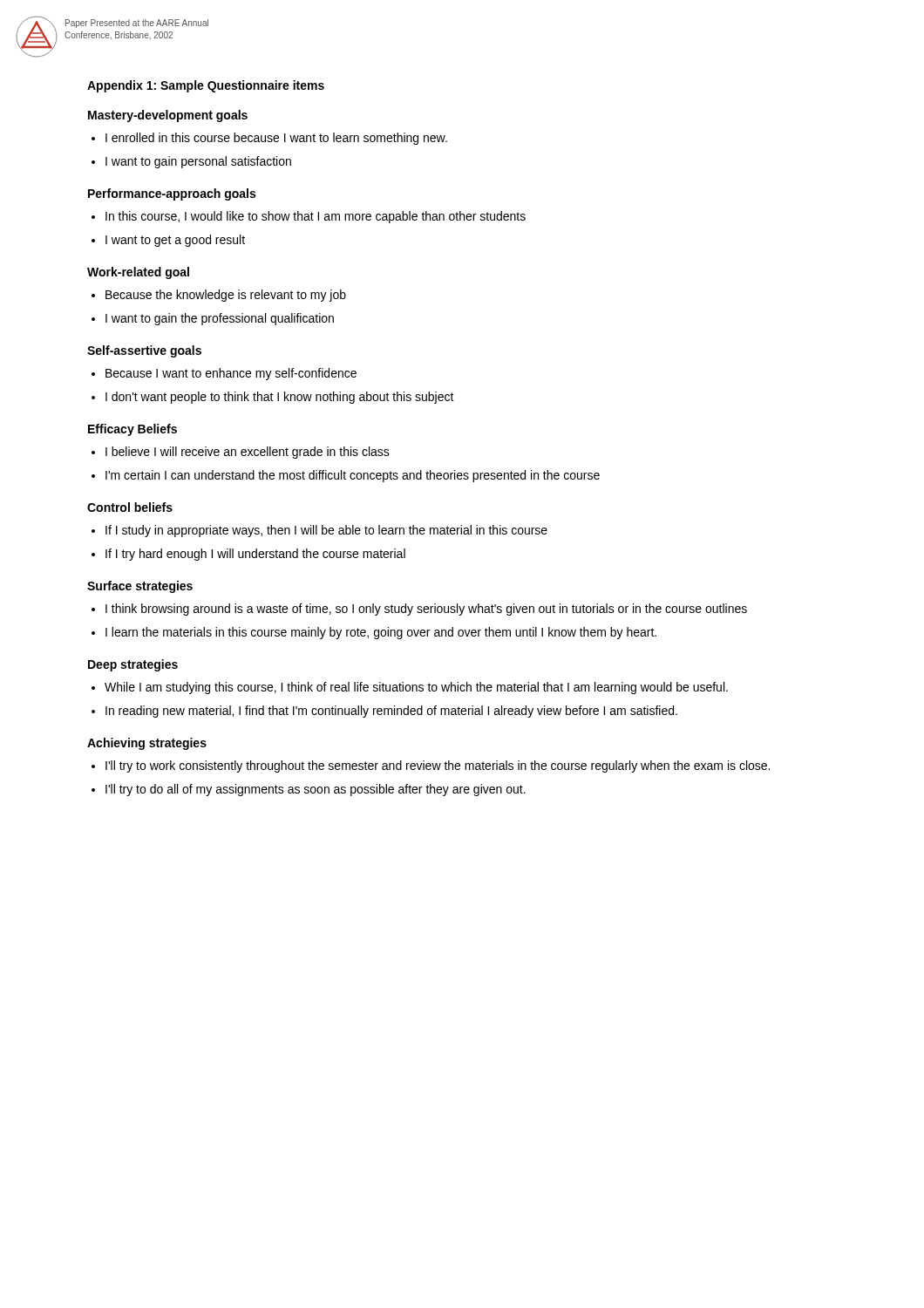This screenshot has height=1308, width=924.
Task: Select the element starting "I think browsing around is a waste of"
Action: click(x=426, y=609)
